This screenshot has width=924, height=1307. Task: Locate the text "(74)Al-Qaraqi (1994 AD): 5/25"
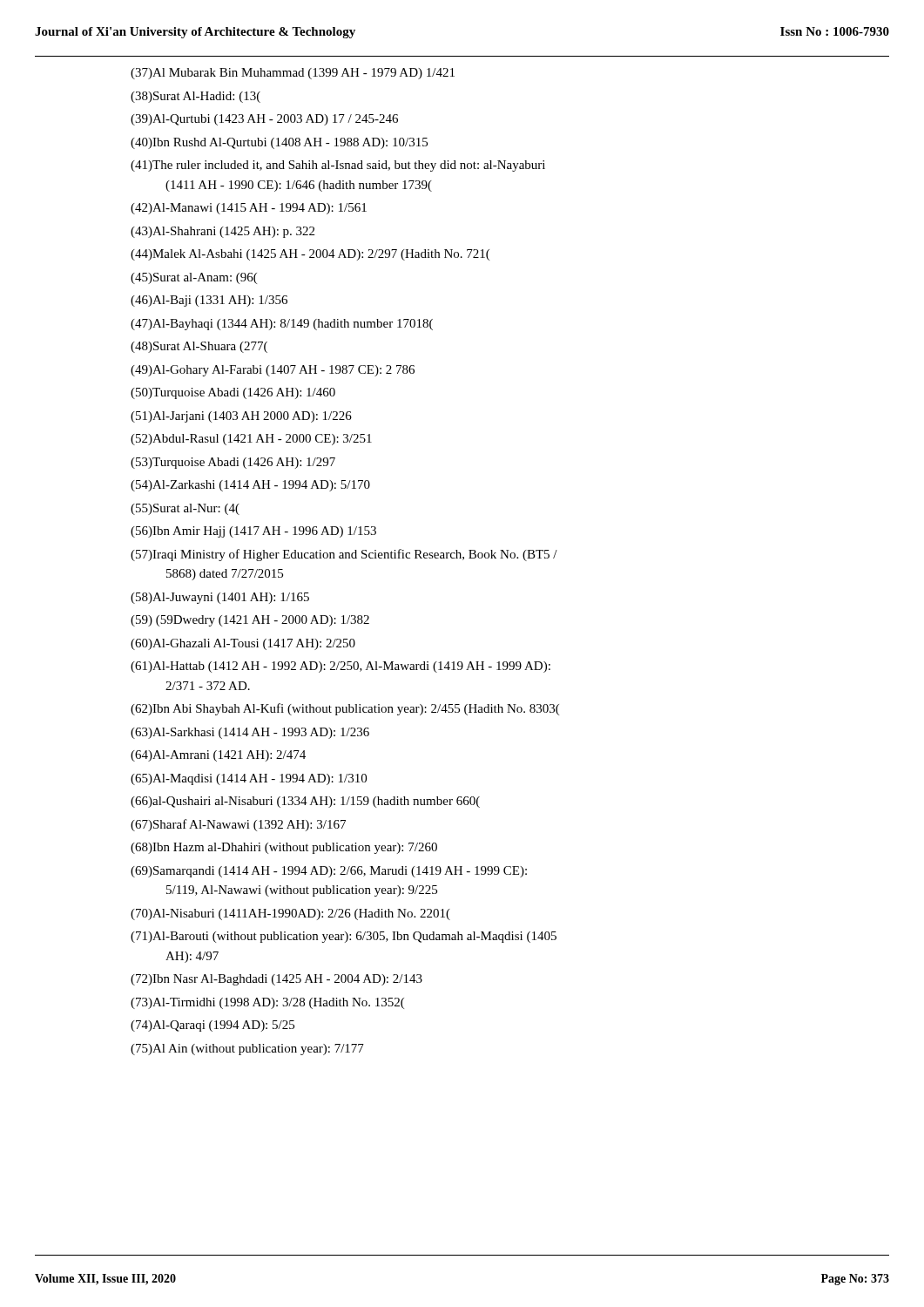(x=213, y=1025)
